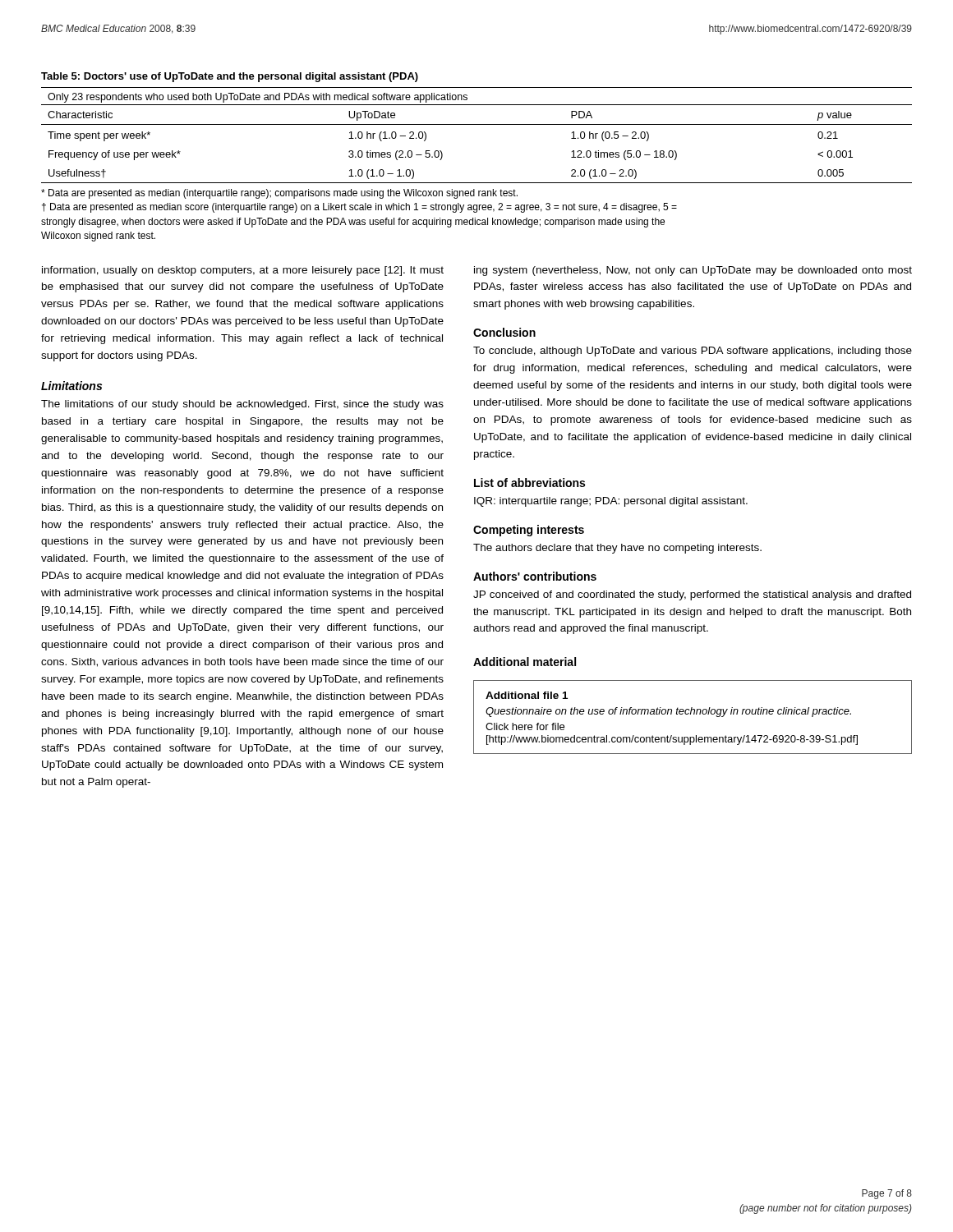The image size is (953, 1232).
Task: Click on the text starting "Table 5: Doctors' use of UpToDate and the"
Action: 230,76
